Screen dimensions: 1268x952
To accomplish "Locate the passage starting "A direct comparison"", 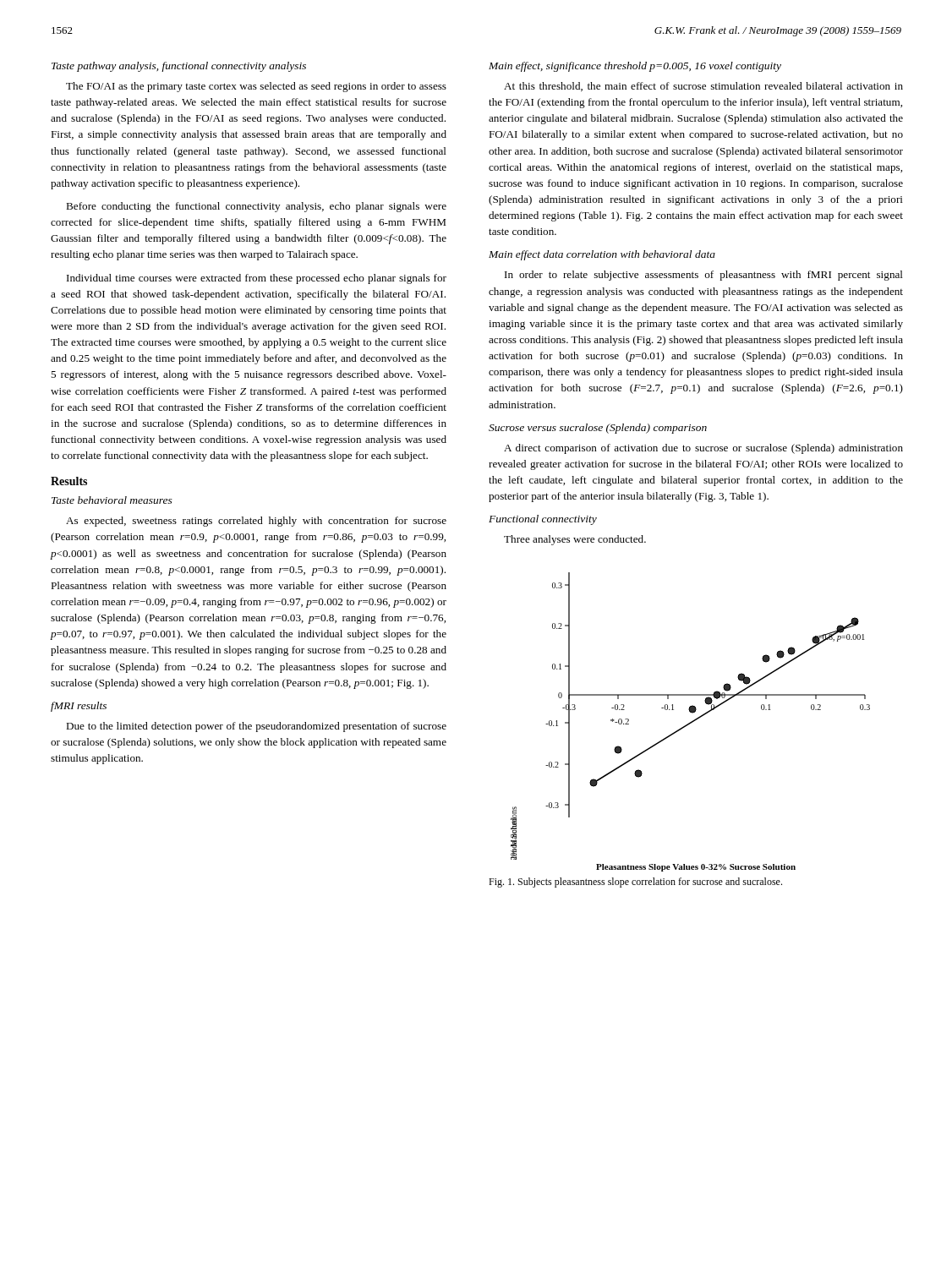I will click(696, 472).
